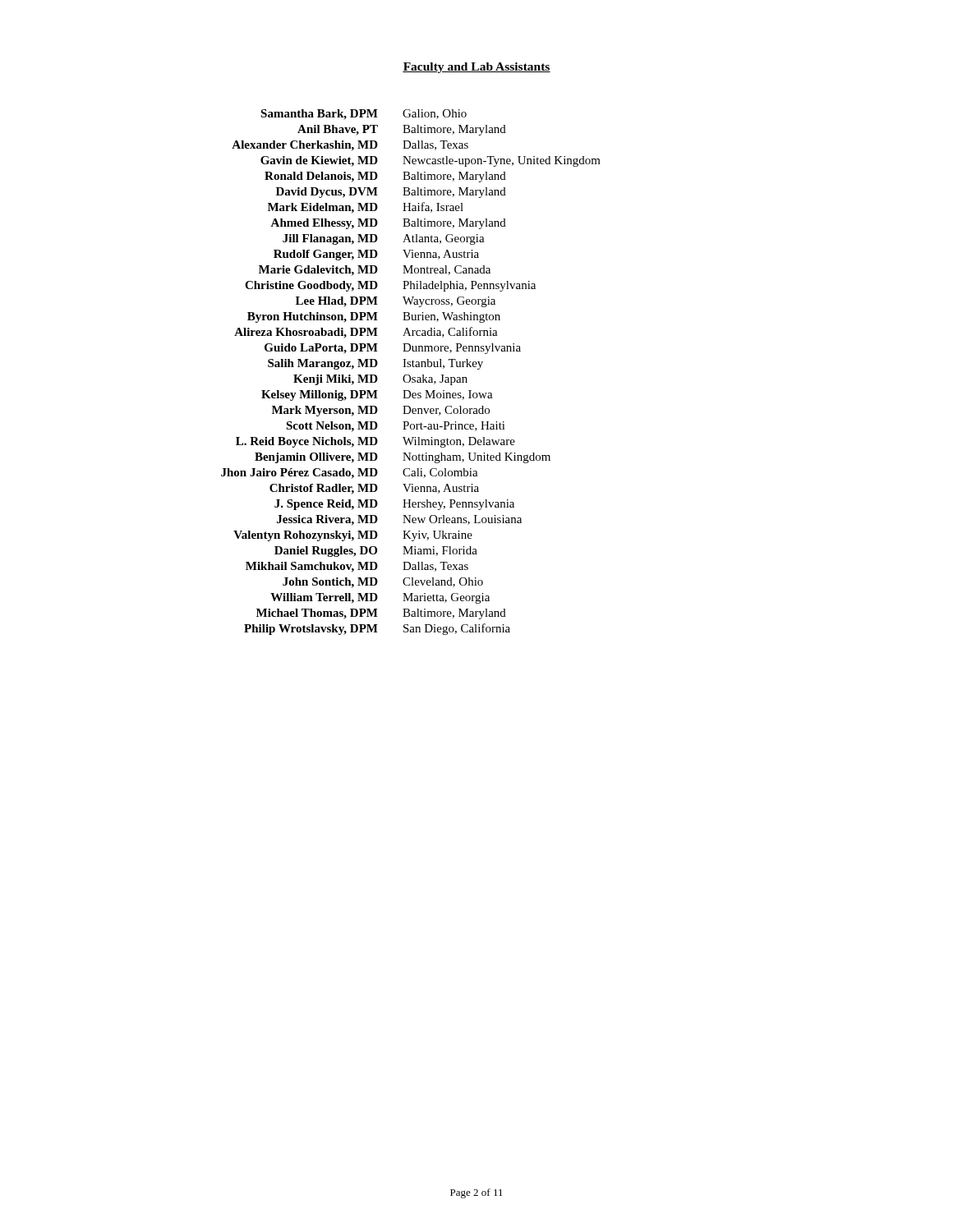Viewport: 953px width, 1232px height.
Task: Locate the text "Jhon Jairo Pérez Casado, MD Cali, Colombia"
Action: [350, 473]
